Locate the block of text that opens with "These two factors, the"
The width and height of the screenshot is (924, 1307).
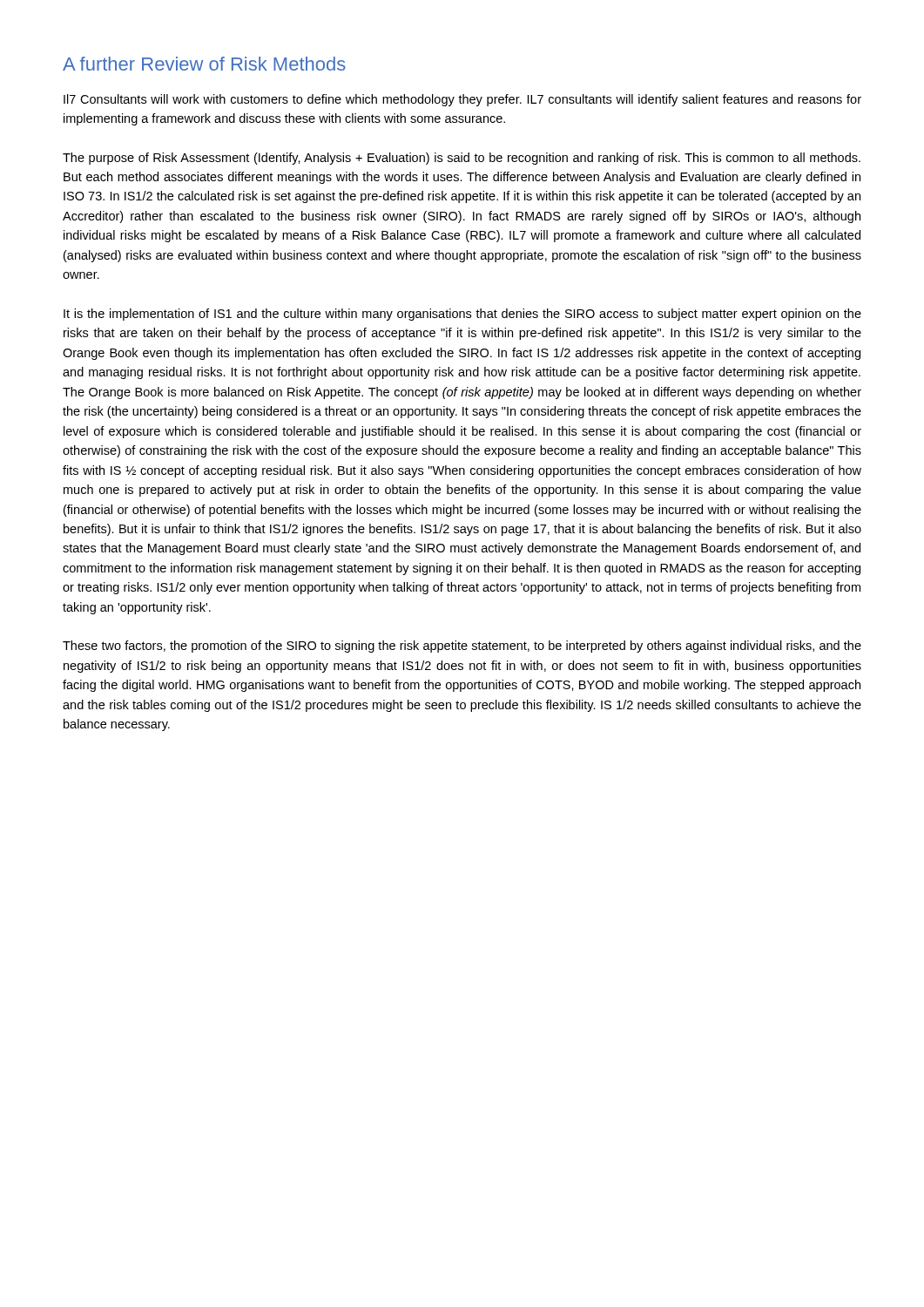tap(462, 685)
